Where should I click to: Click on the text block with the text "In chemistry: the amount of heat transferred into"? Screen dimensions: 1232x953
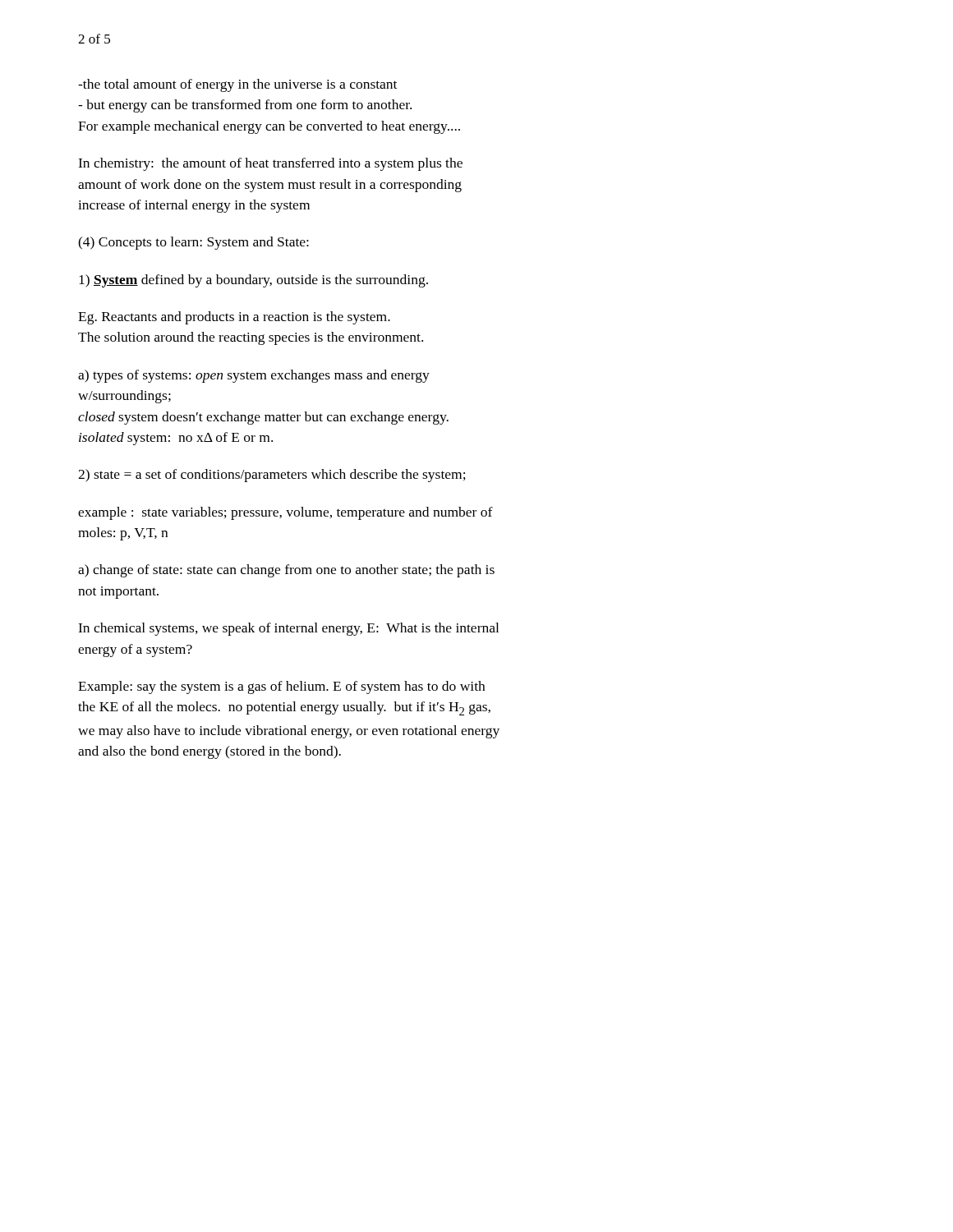[x=271, y=184]
